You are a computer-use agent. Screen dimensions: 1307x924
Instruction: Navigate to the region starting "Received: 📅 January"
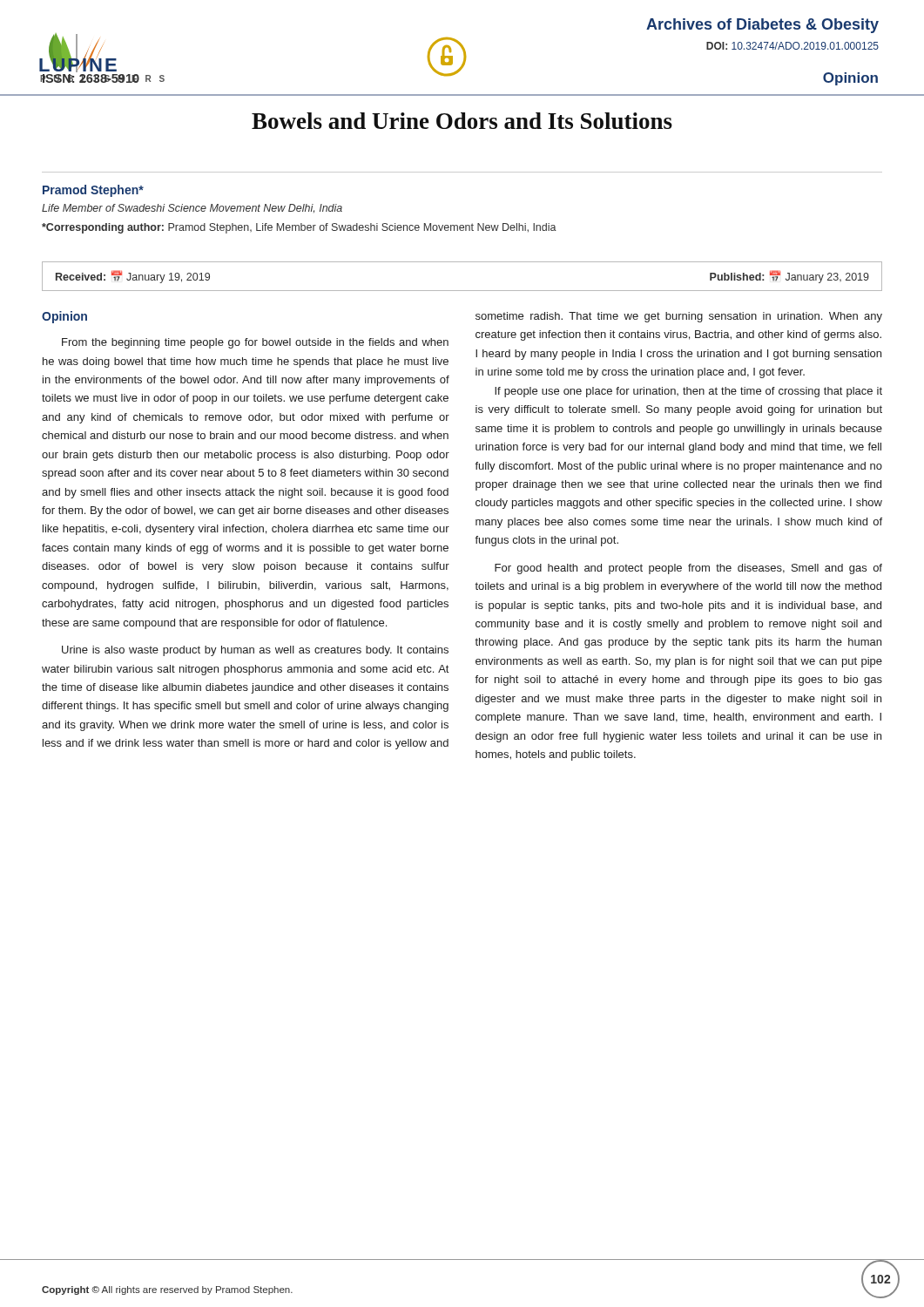[133, 277]
